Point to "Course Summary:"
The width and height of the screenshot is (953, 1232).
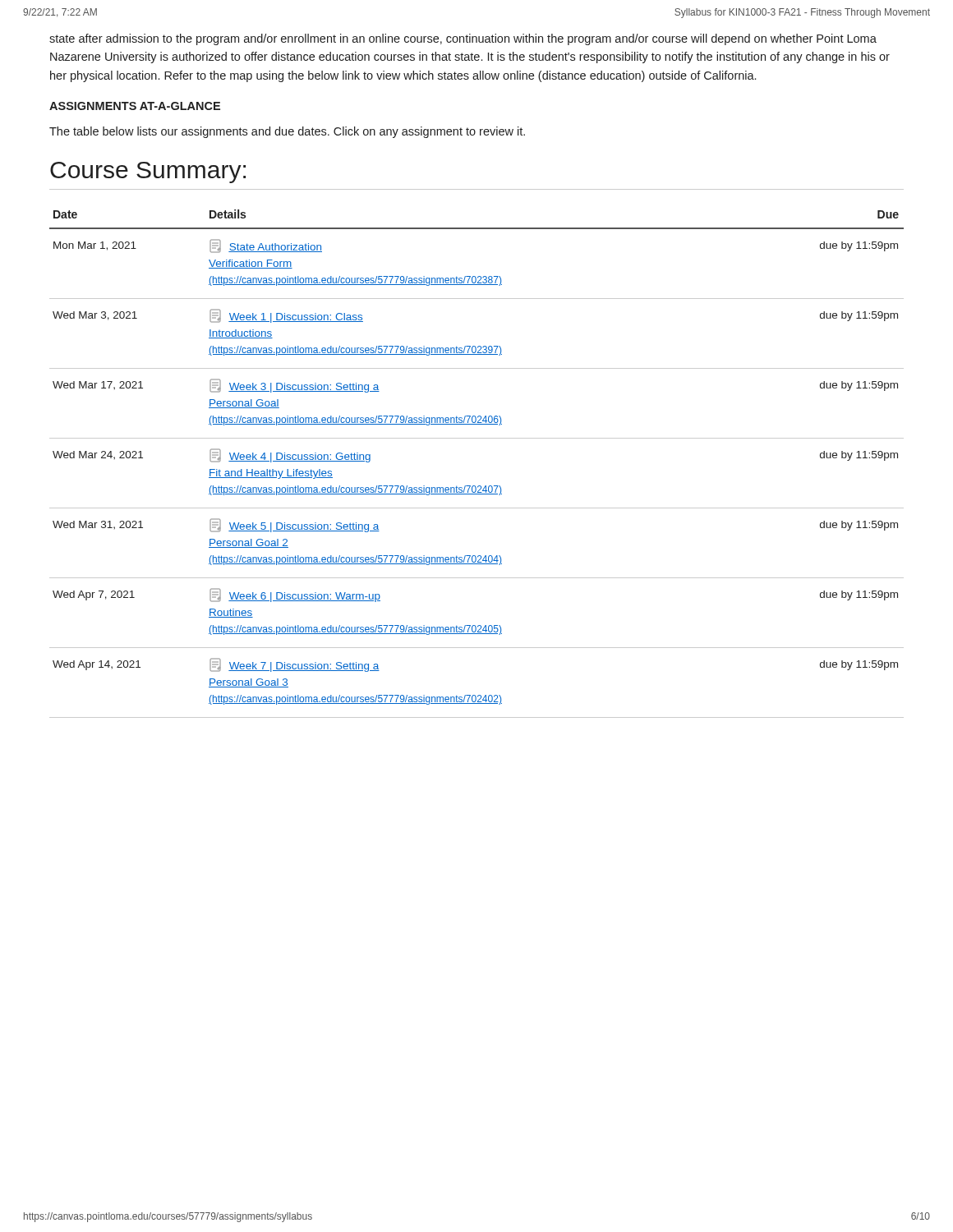(149, 170)
